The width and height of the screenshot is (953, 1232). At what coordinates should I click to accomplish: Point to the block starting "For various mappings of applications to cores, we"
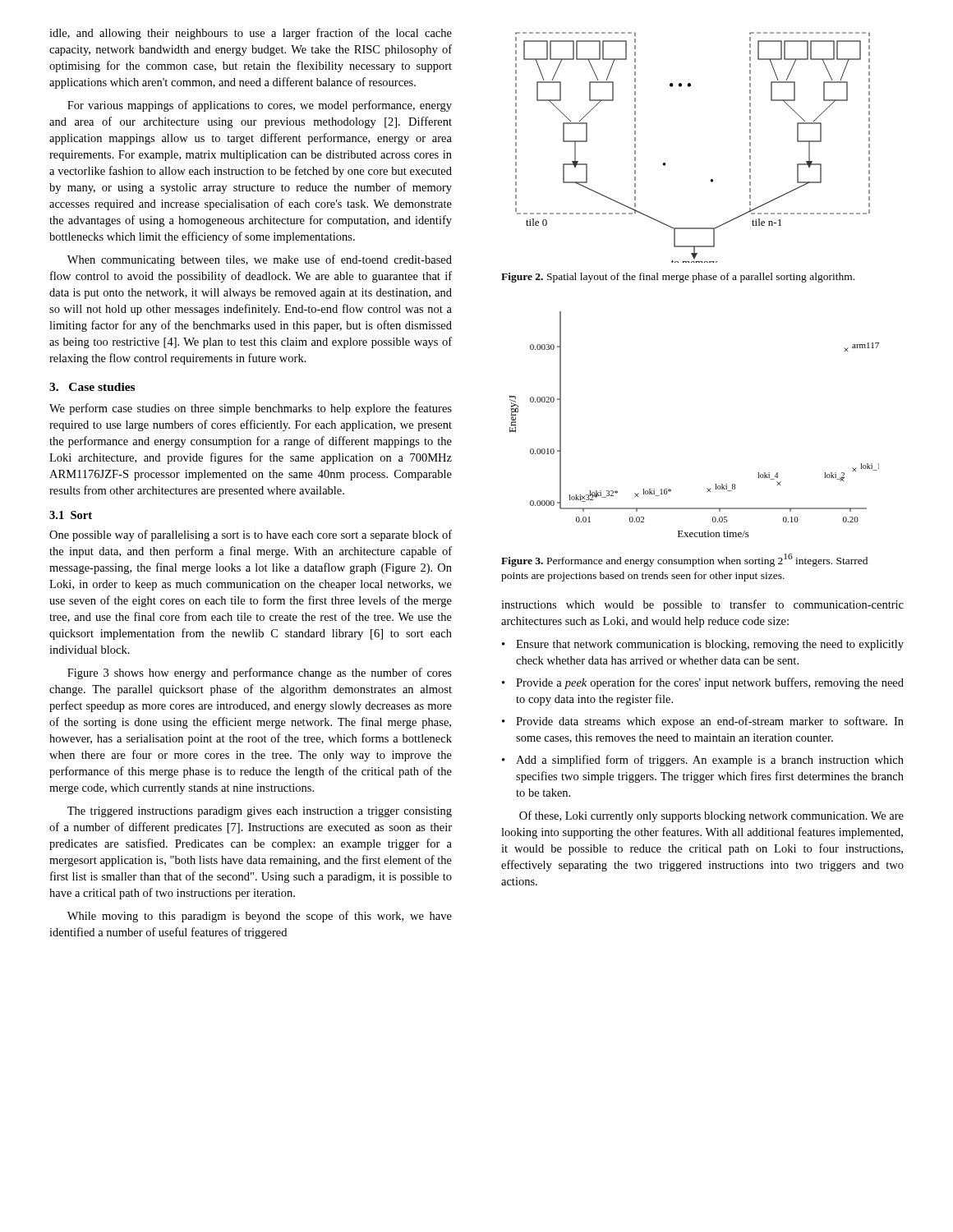pyautogui.click(x=251, y=171)
